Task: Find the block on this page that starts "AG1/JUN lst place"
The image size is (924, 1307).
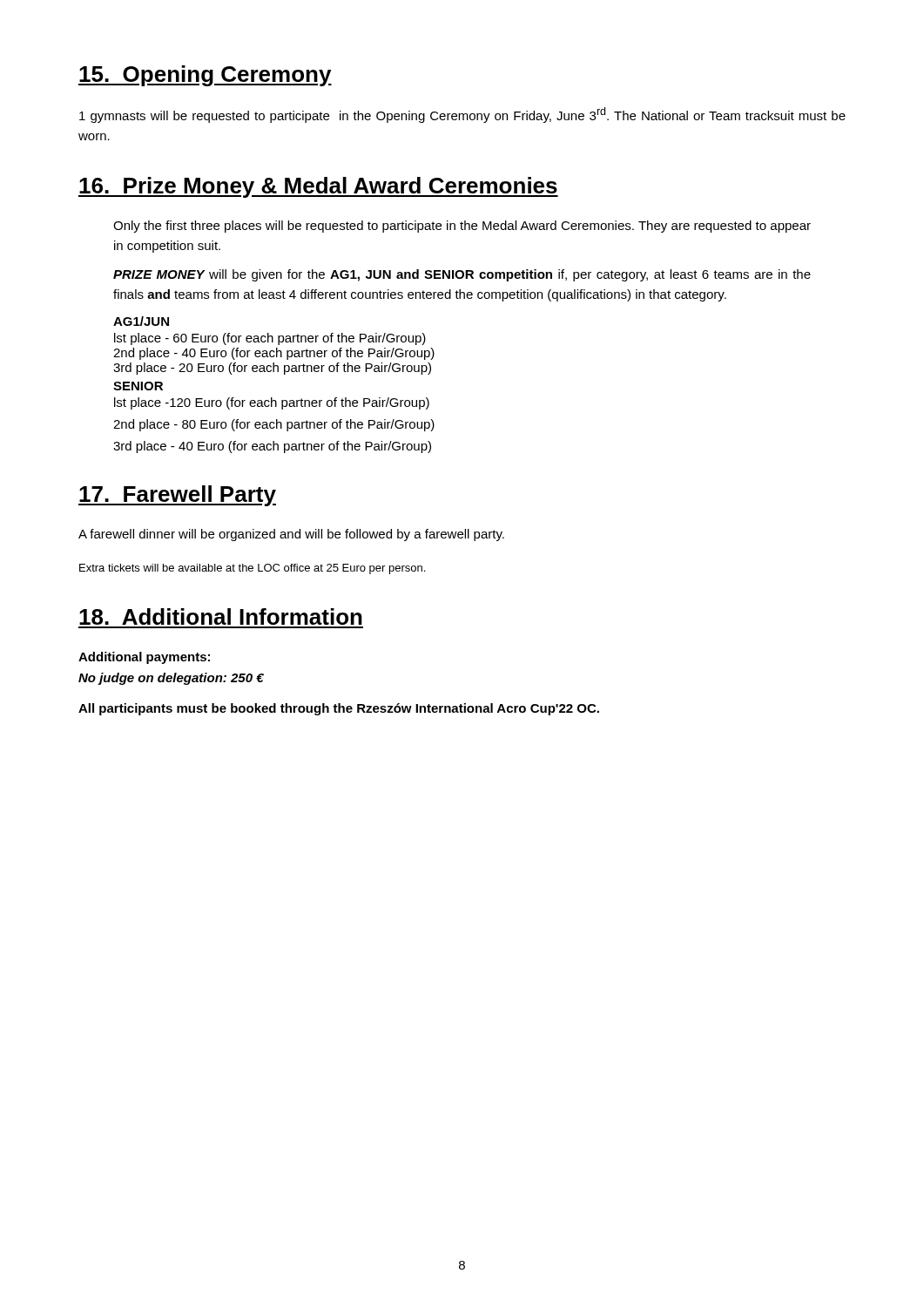Action: [x=141, y=321]
